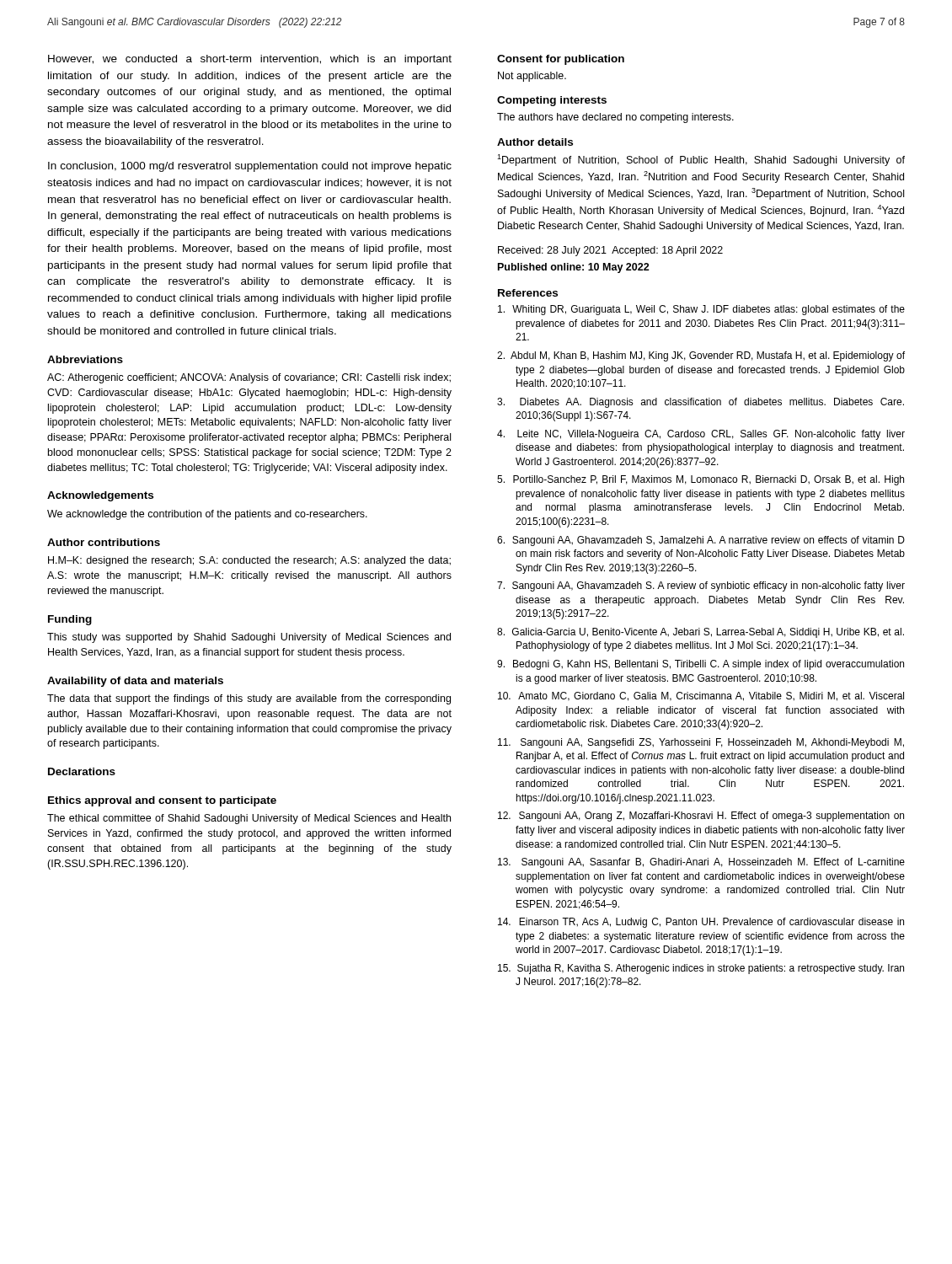
Task: Point to the block beginning "6. Sangouni AA, Ghavamzadeh S,"
Action: click(701, 554)
